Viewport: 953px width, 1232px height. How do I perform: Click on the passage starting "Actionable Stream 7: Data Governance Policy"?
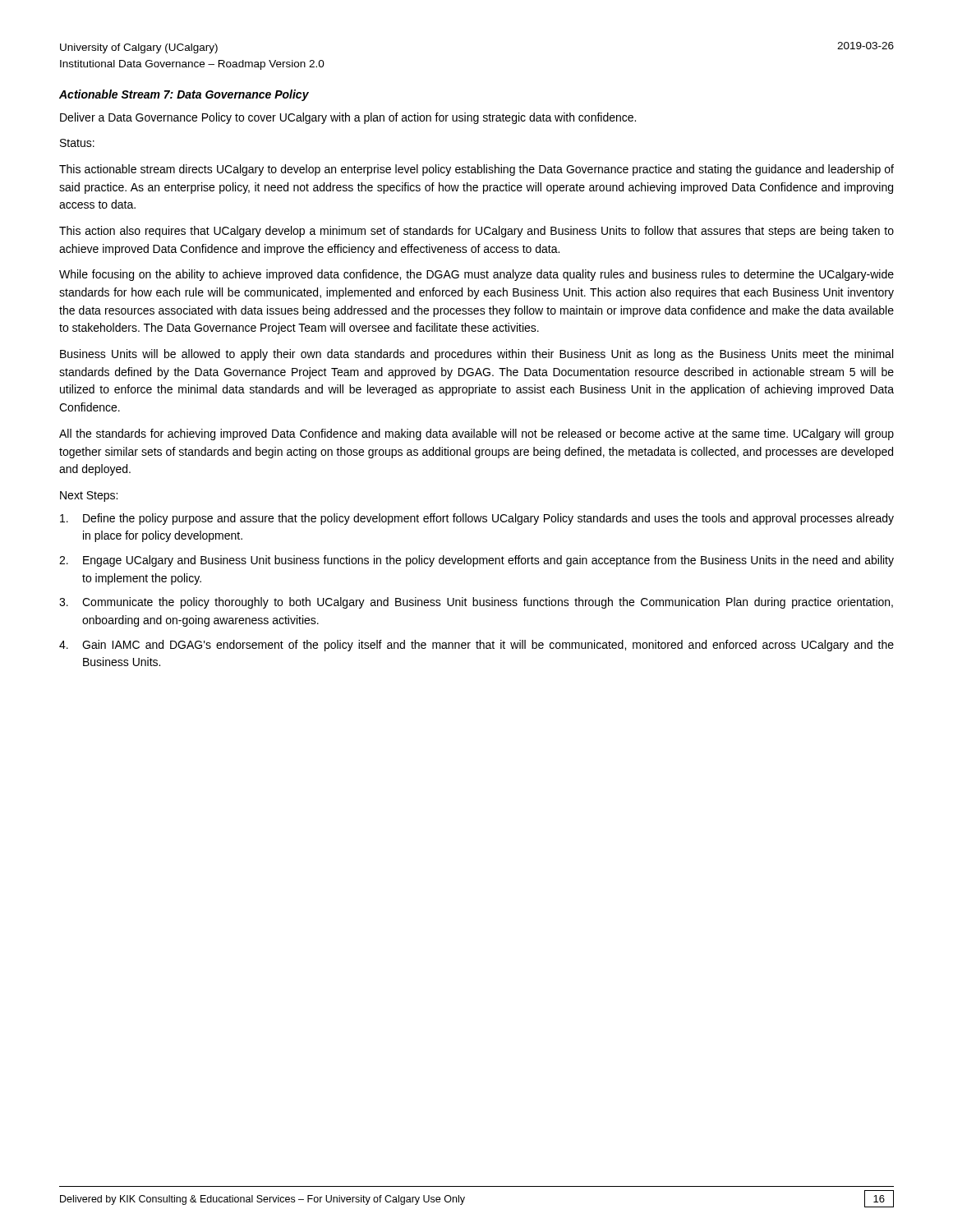[x=184, y=94]
